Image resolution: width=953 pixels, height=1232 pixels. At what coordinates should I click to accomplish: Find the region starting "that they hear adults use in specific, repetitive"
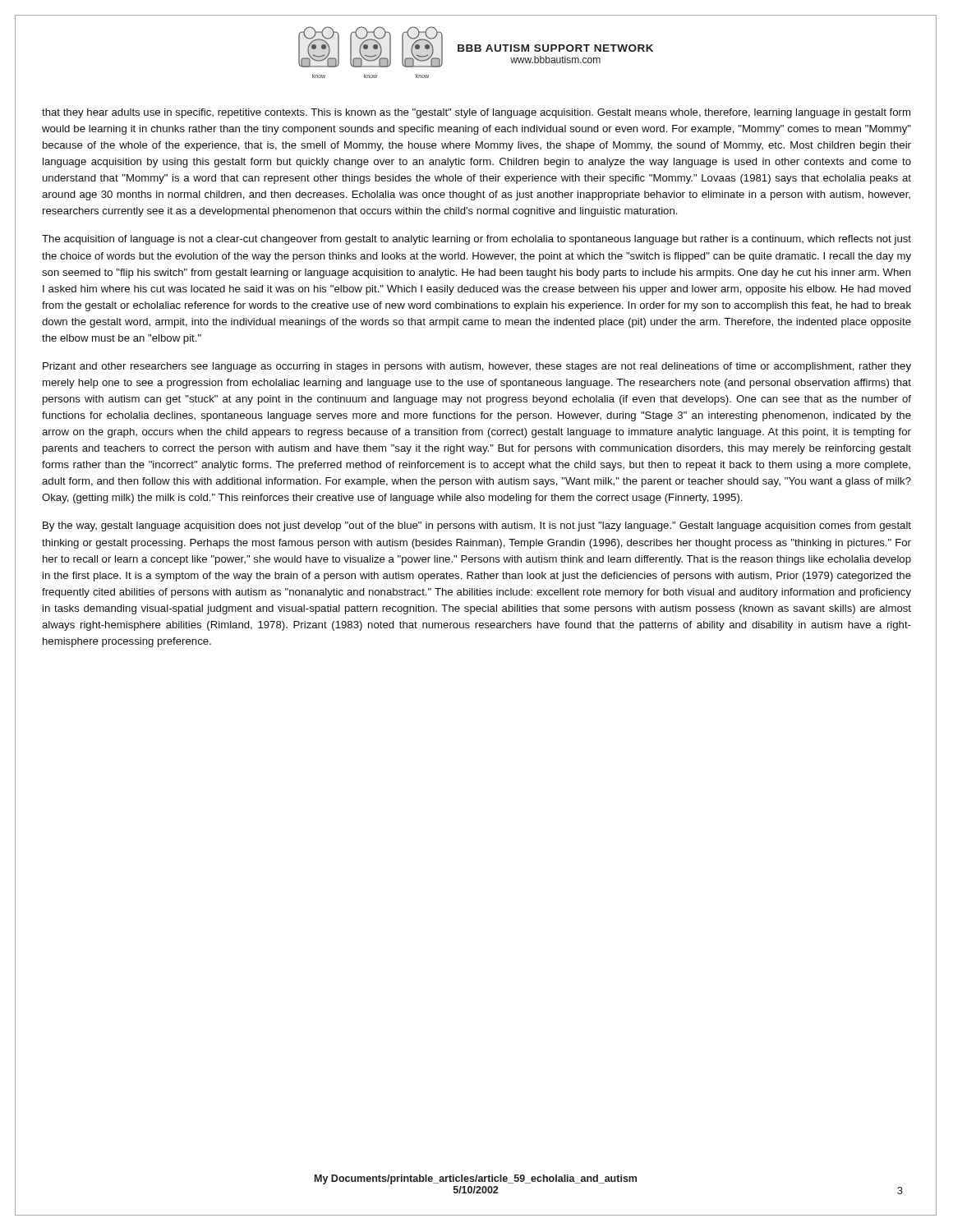point(476,162)
